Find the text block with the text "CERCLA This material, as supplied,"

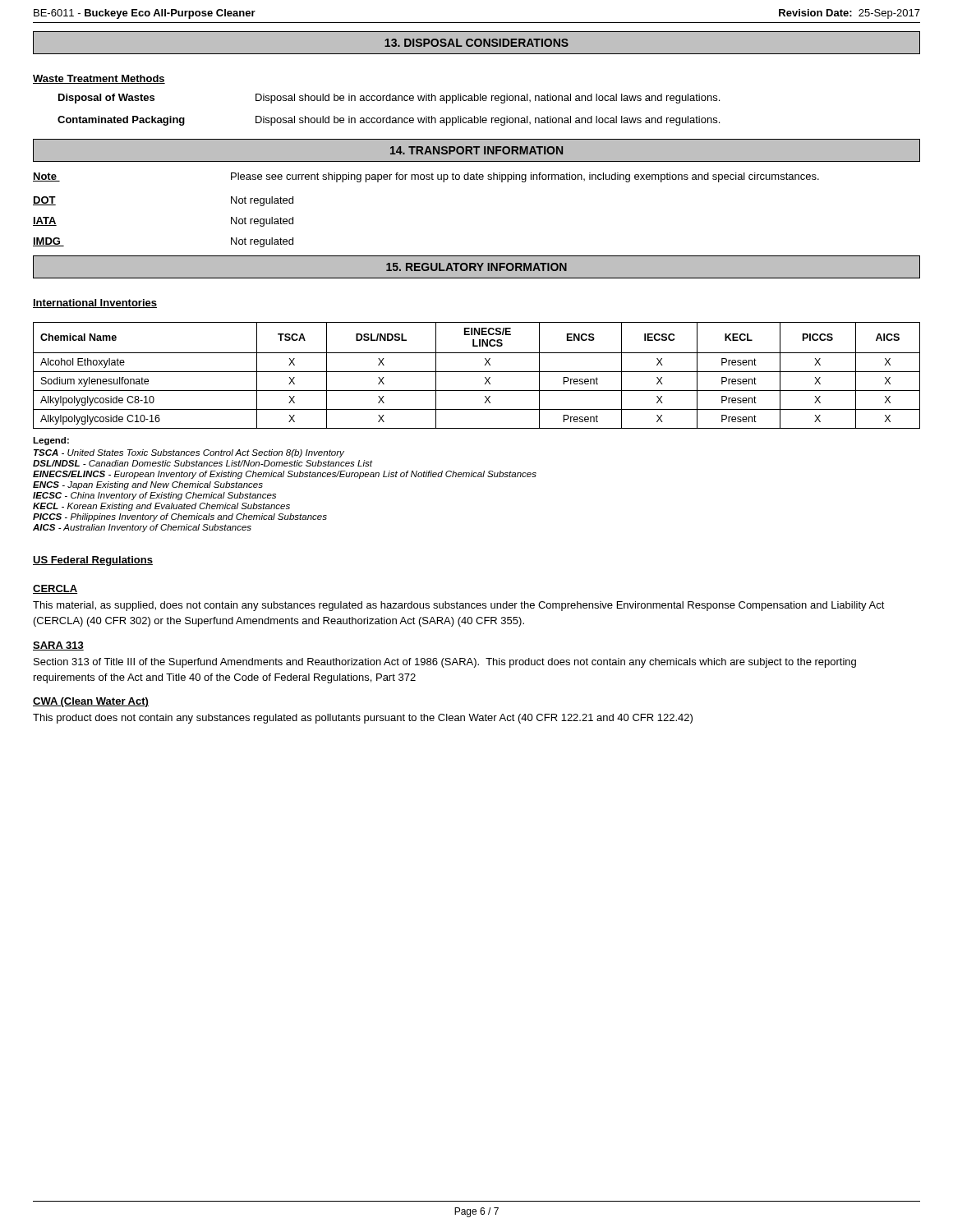476,606
